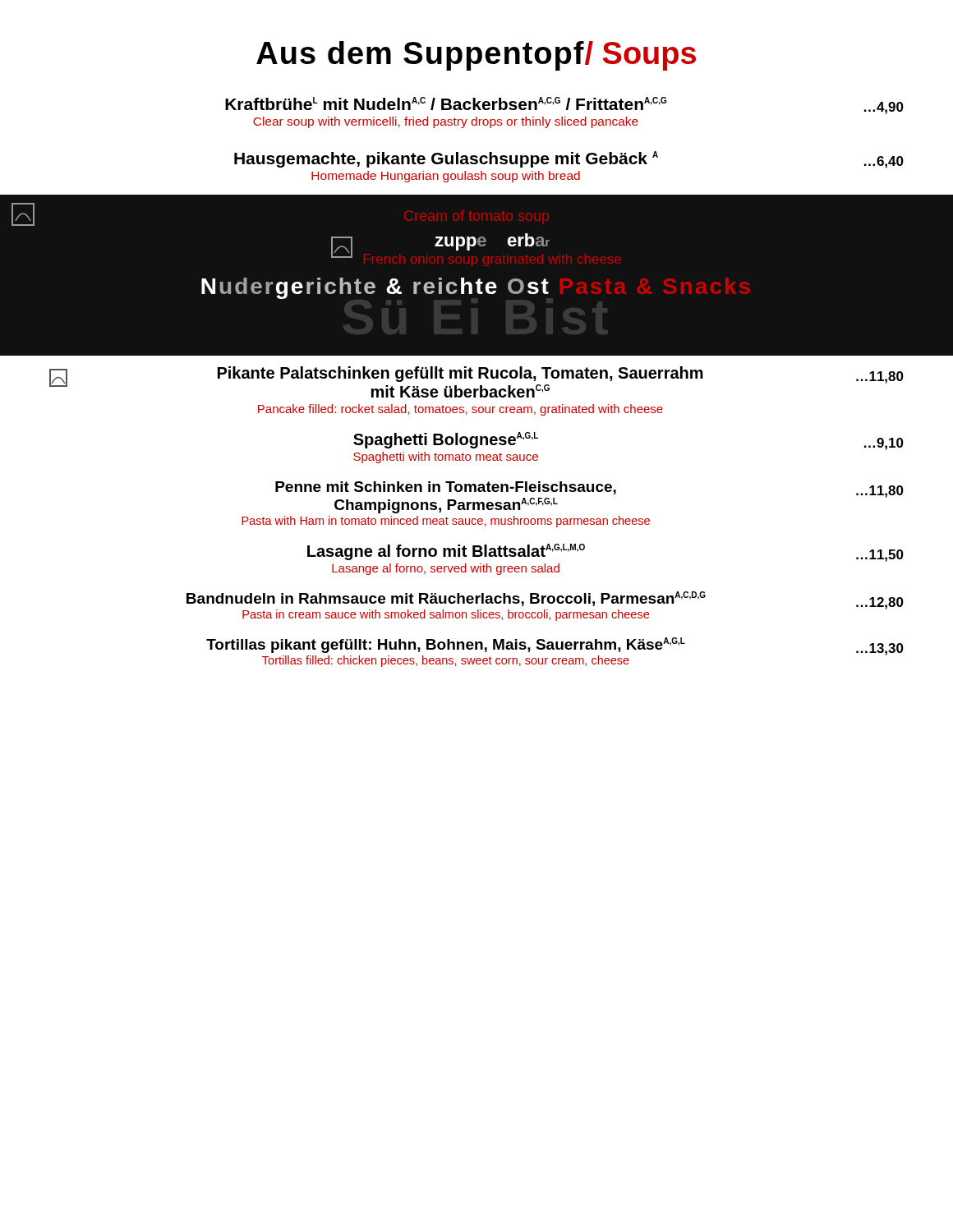Find the text block that says "KraftbrüheL mit NudelnA,C / BackerbsenA,C,G"
Viewport: 953px width, 1232px height.
pos(476,112)
